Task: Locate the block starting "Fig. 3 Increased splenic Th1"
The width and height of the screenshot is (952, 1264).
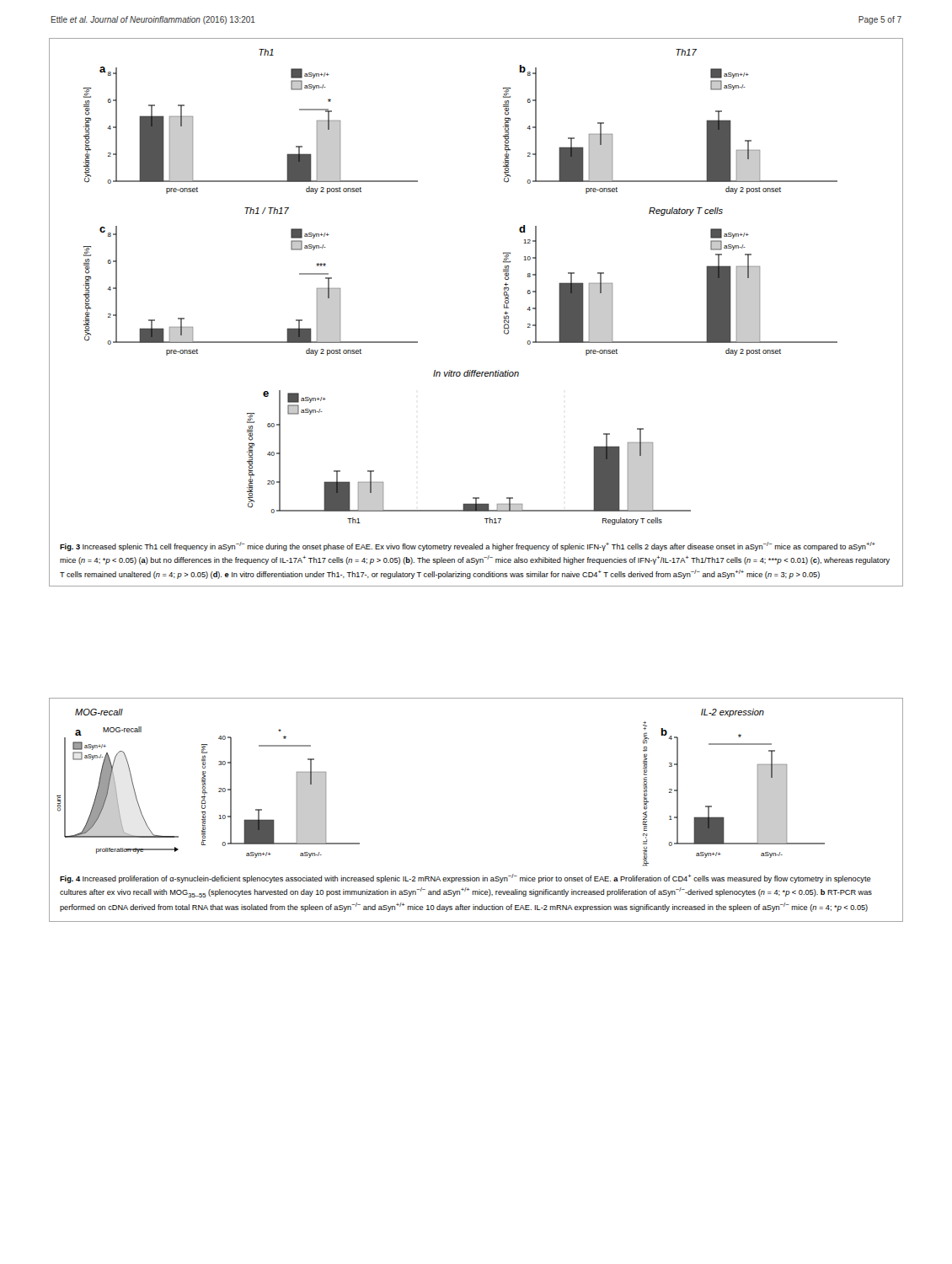Action: (475, 559)
